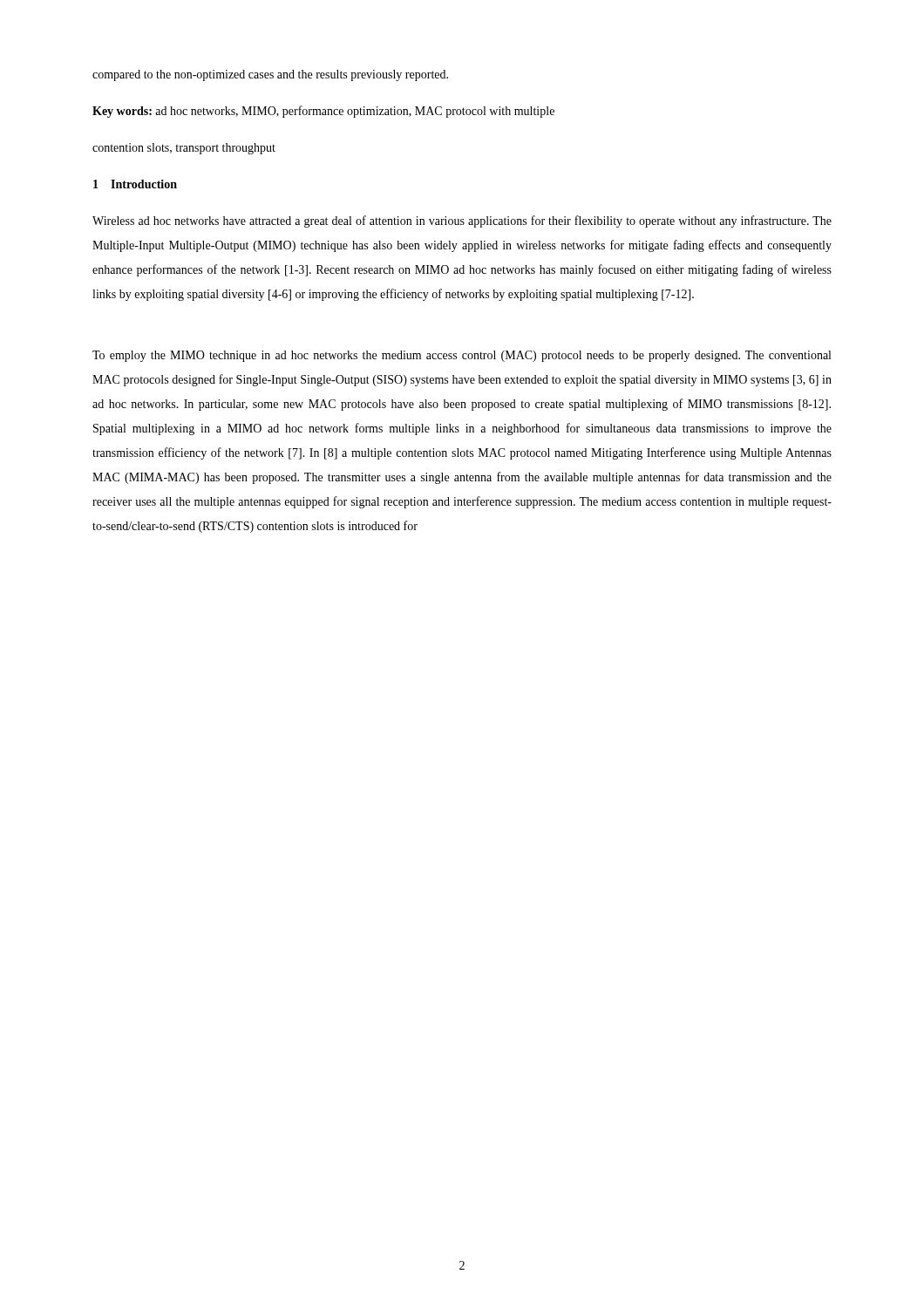
Task: Navigate to the passage starting "contention slots, transport throughput"
Action: point(184,148)
